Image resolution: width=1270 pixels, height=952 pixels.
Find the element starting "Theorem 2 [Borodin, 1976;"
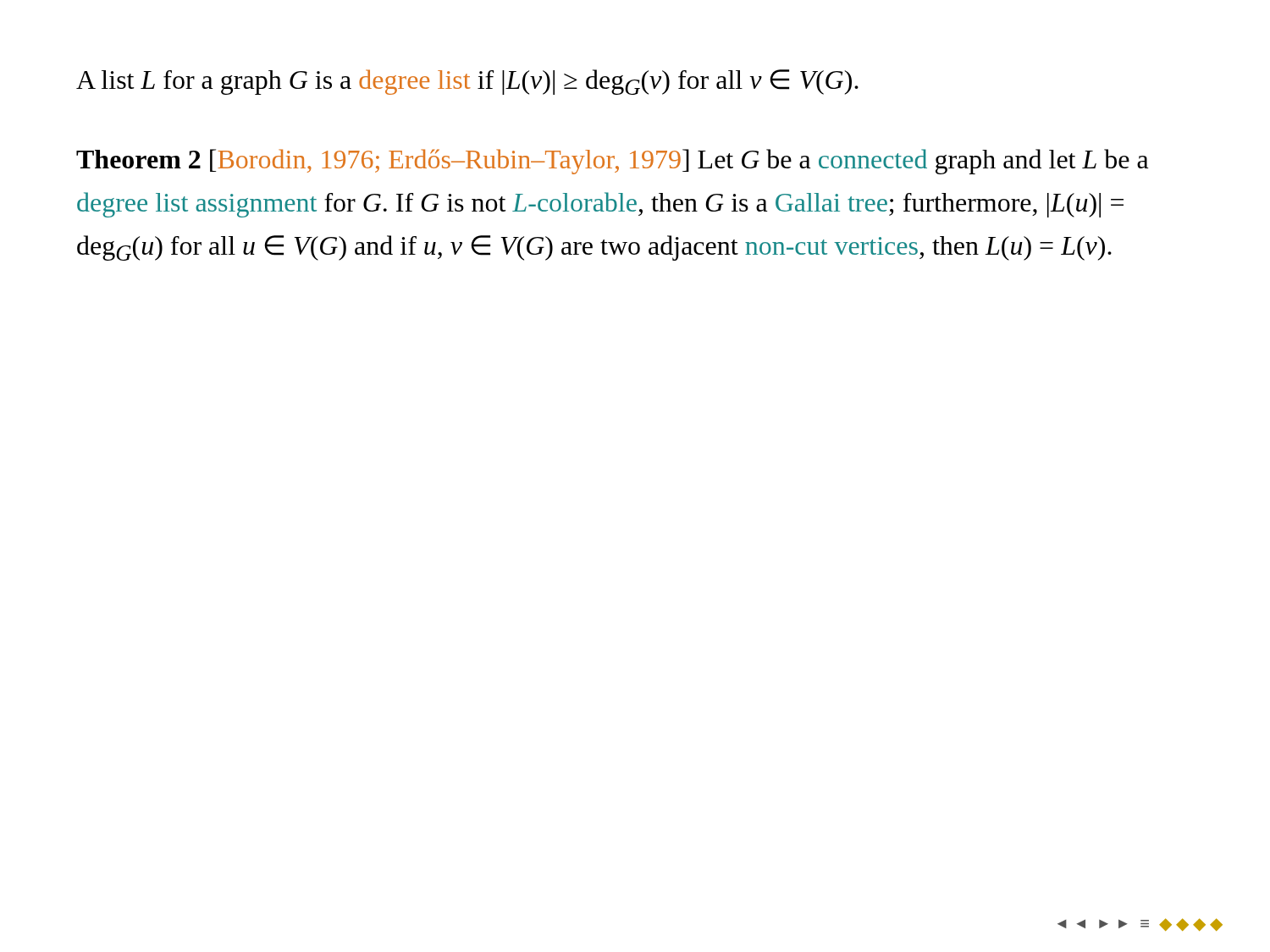pyautogui.click(x=612, y=205)
